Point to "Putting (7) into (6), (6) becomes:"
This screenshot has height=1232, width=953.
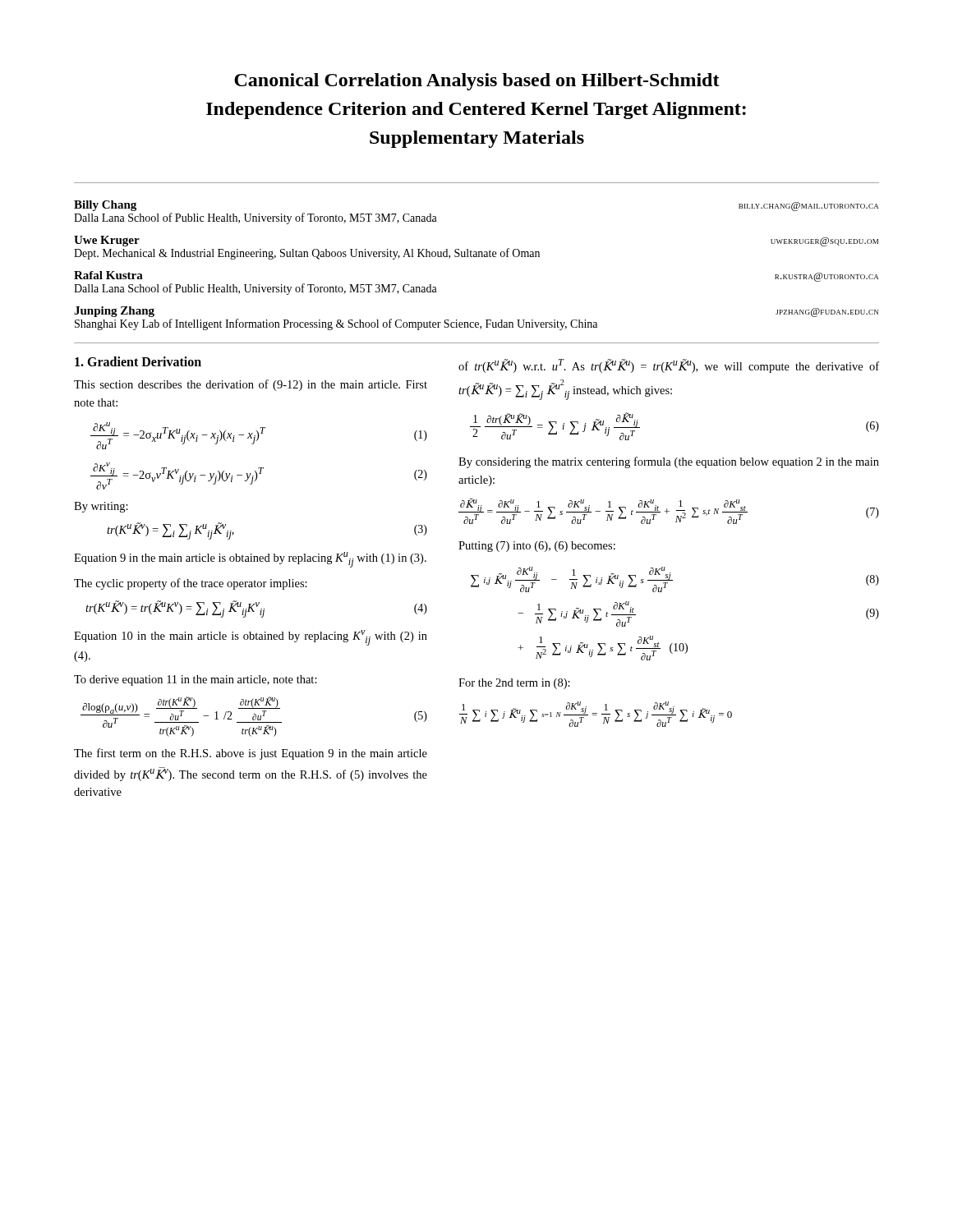coord(537,546)
